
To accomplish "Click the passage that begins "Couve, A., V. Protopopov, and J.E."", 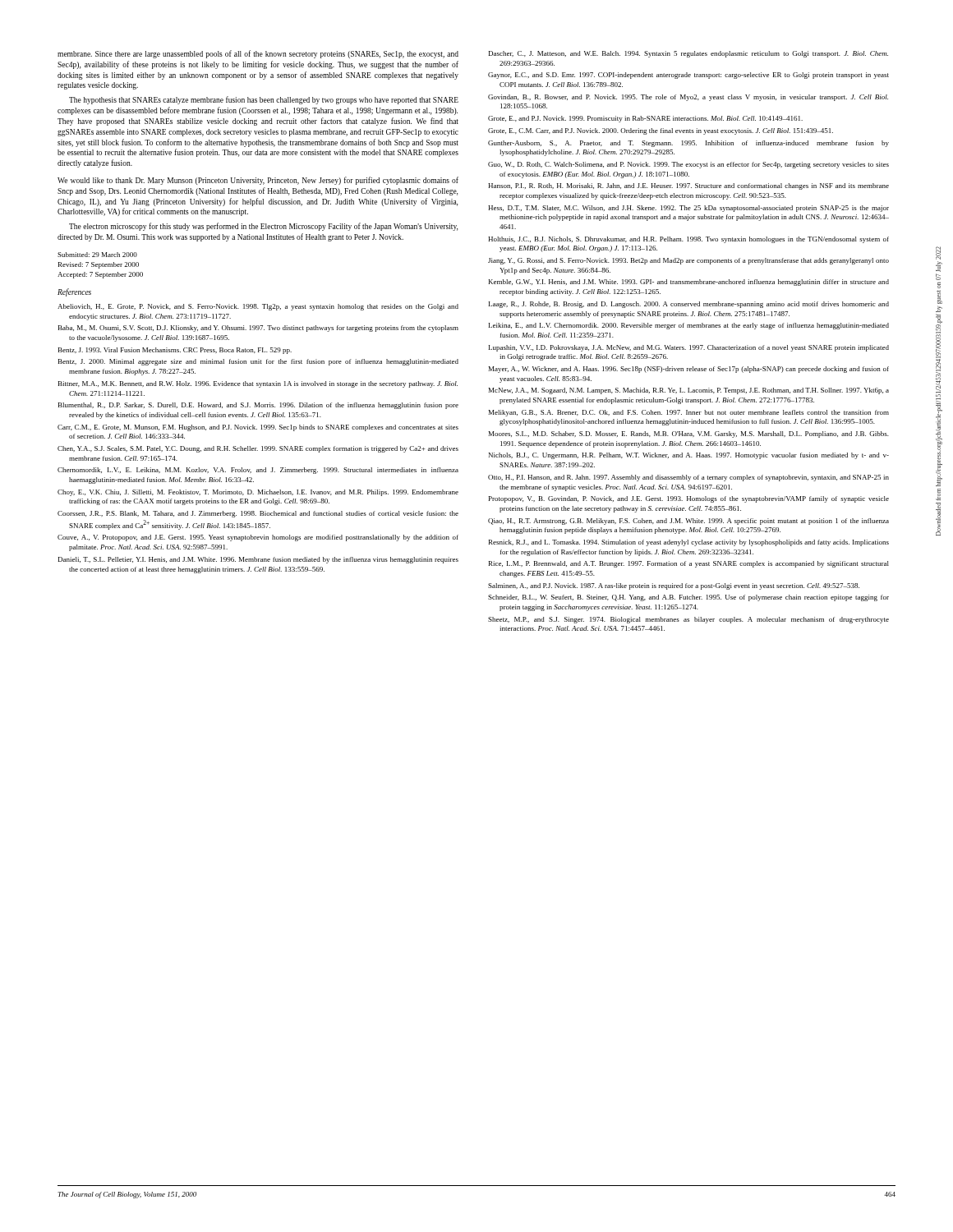I will (258, 542).
